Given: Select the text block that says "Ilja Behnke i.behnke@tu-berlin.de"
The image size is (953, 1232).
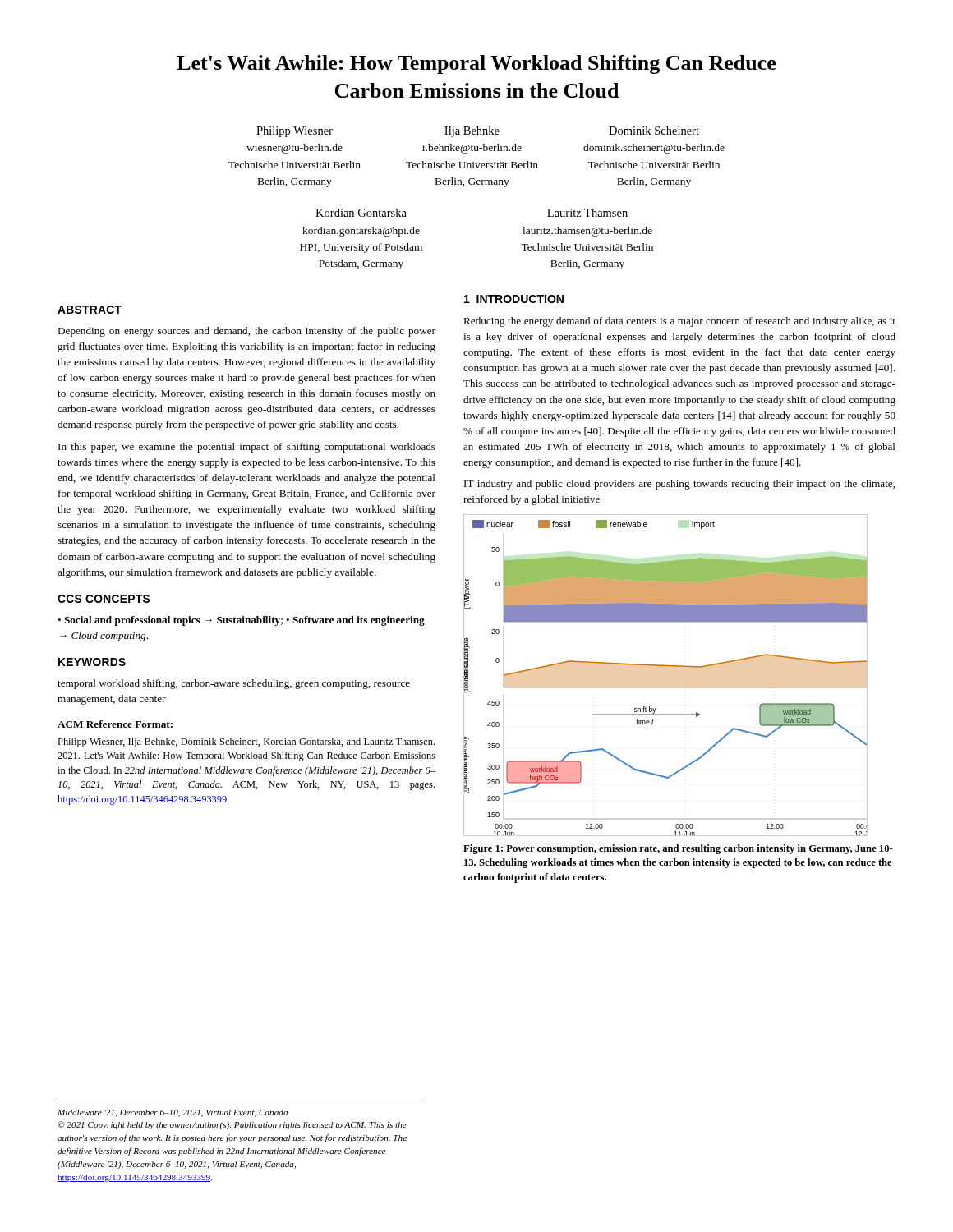Looking at the screenshot, I should (x=472, y=155).
